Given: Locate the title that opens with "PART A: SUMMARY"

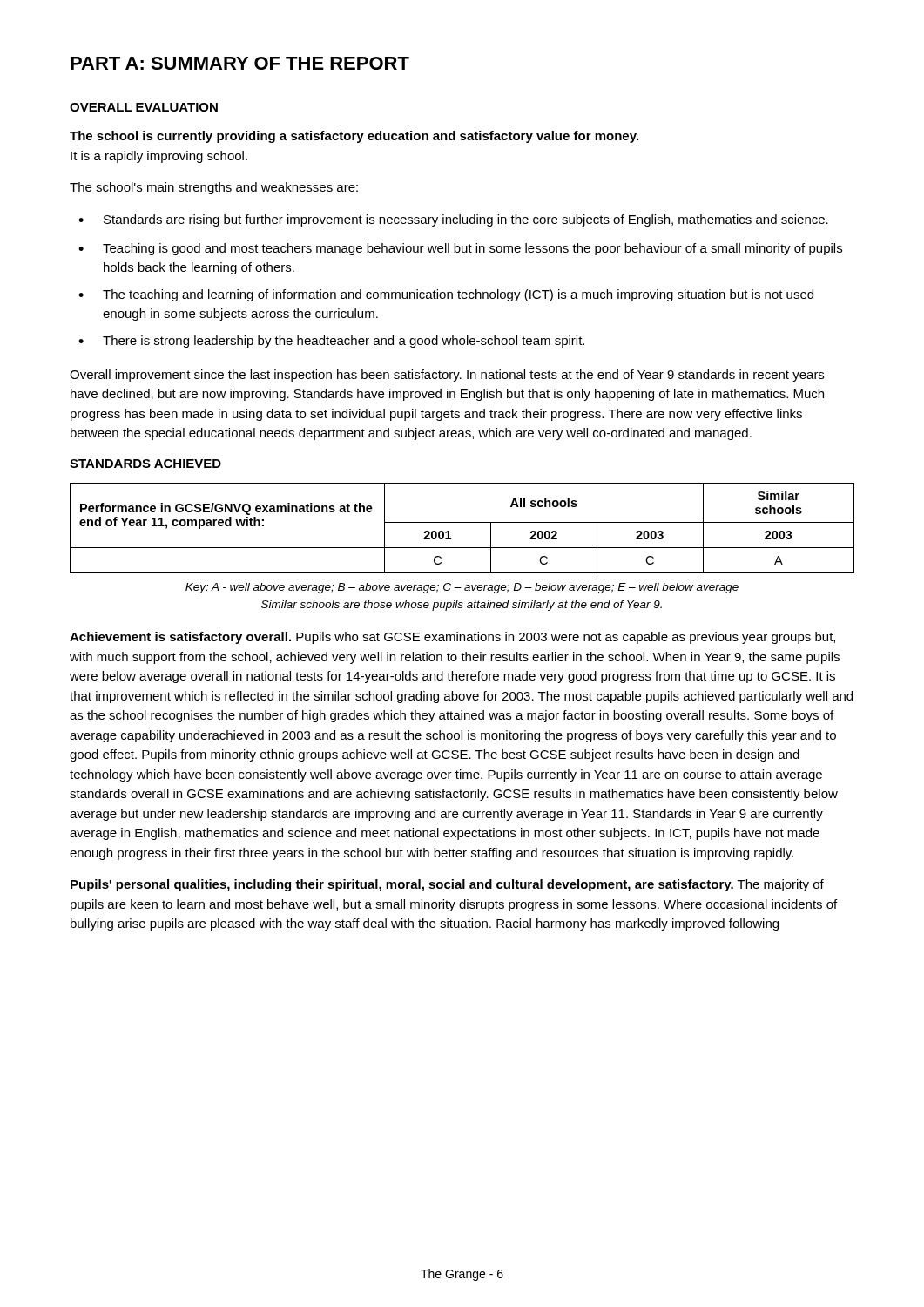Looking at the screenshot, I should pyautogui.click(x=239, y=64).
